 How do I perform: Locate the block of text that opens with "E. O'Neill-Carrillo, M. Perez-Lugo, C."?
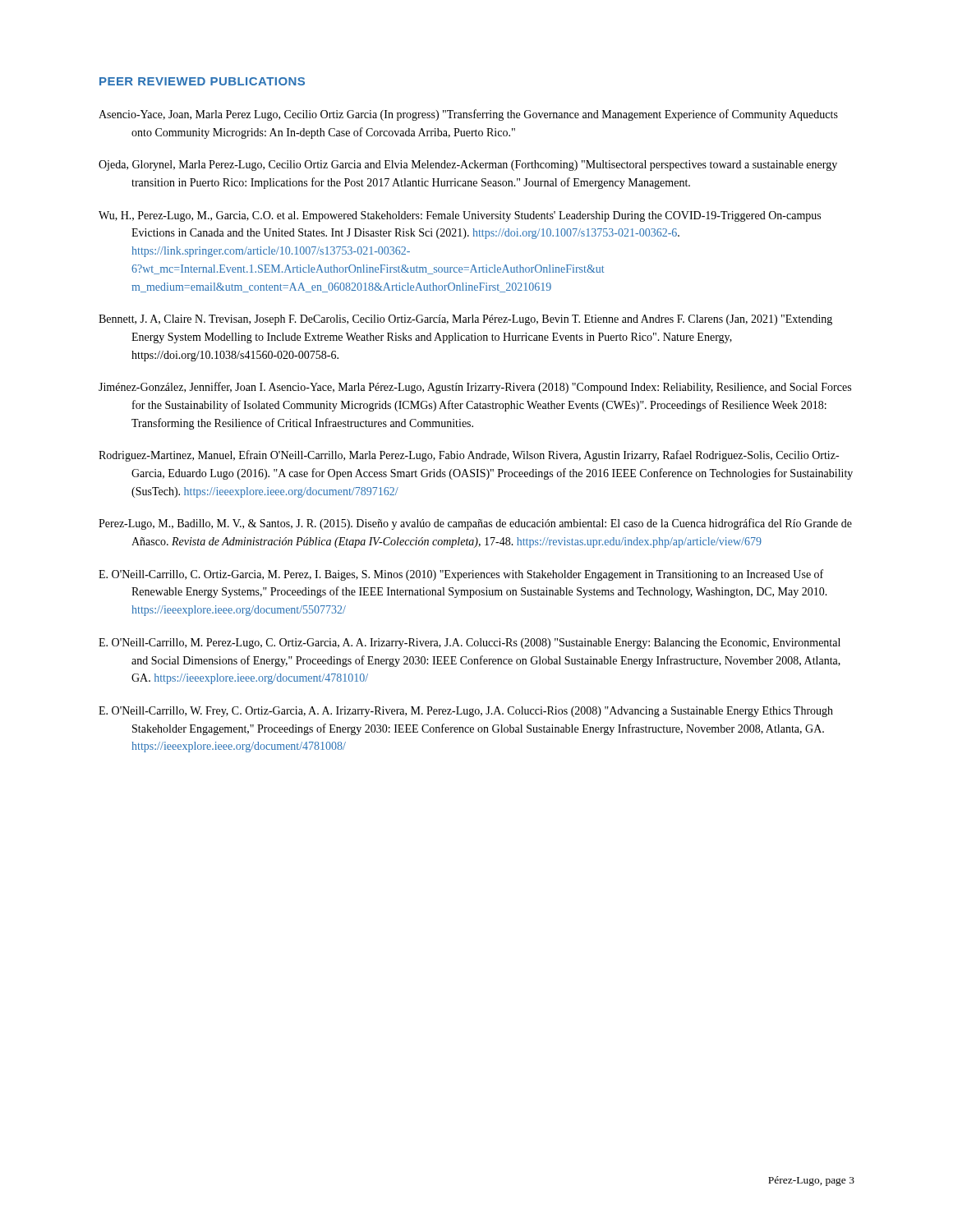pos(476,661)
